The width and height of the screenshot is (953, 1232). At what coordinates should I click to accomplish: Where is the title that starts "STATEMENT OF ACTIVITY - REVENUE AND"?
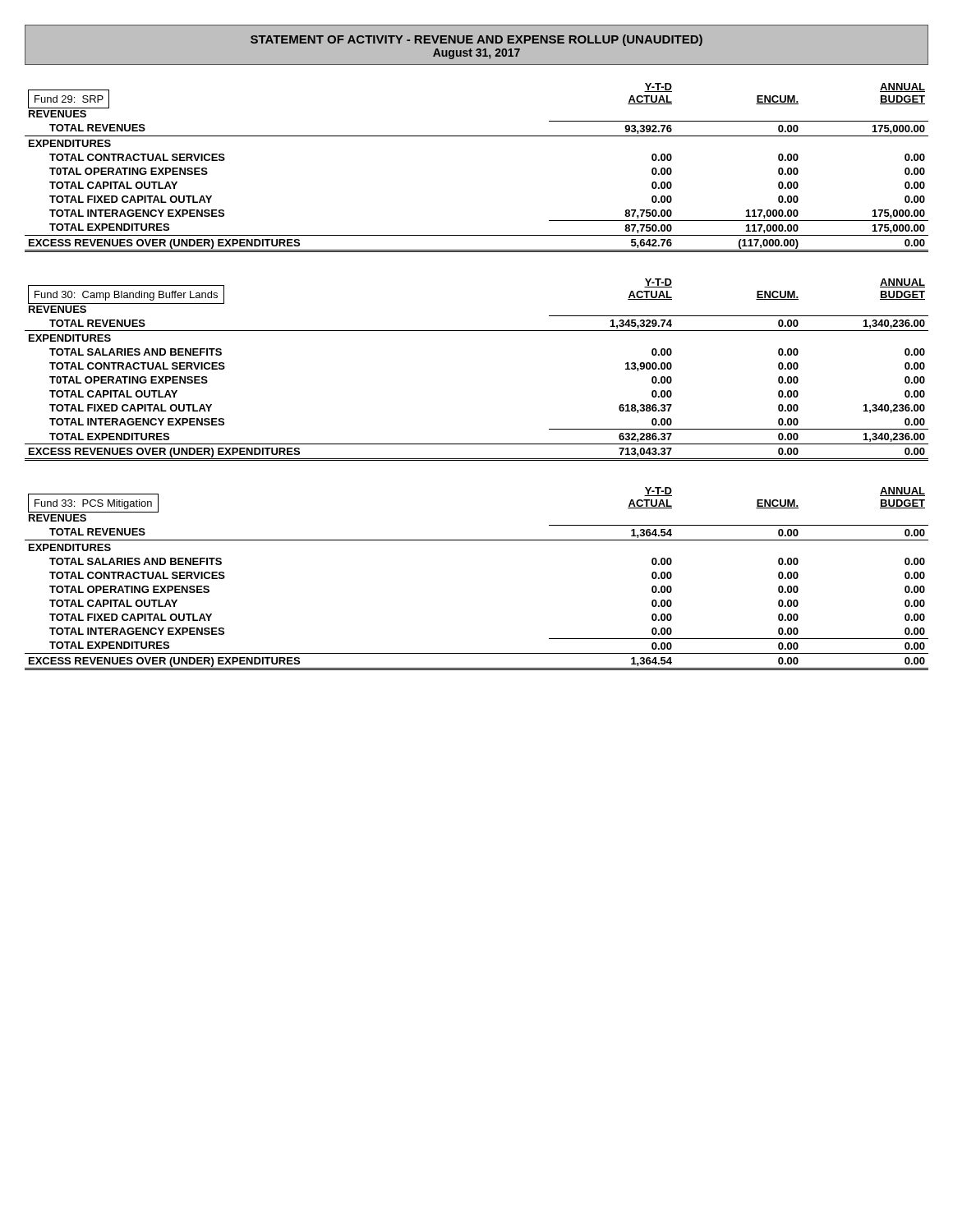(x=476, y=46)
